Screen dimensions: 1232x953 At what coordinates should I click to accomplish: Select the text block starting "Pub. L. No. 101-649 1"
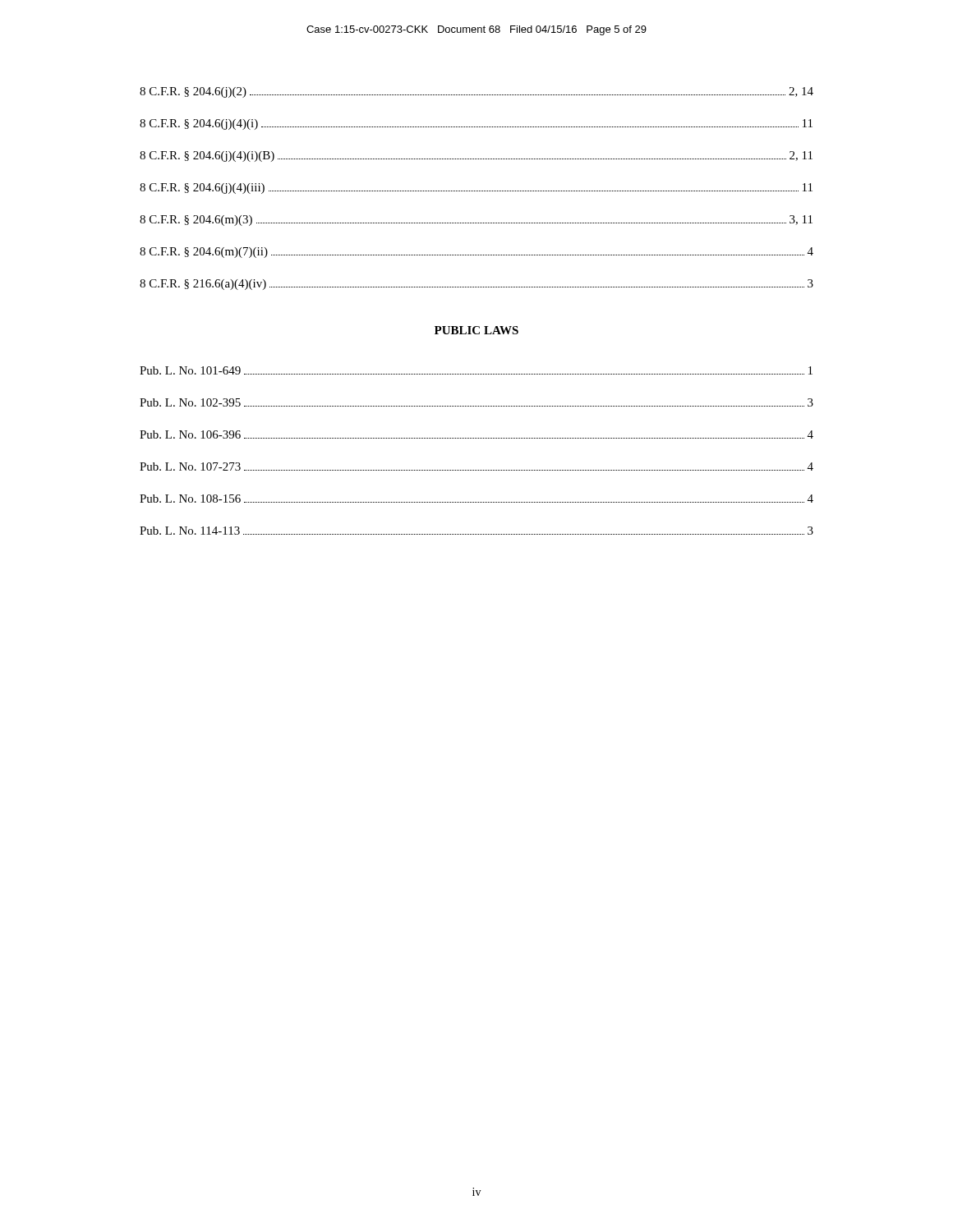click(476, 371)
